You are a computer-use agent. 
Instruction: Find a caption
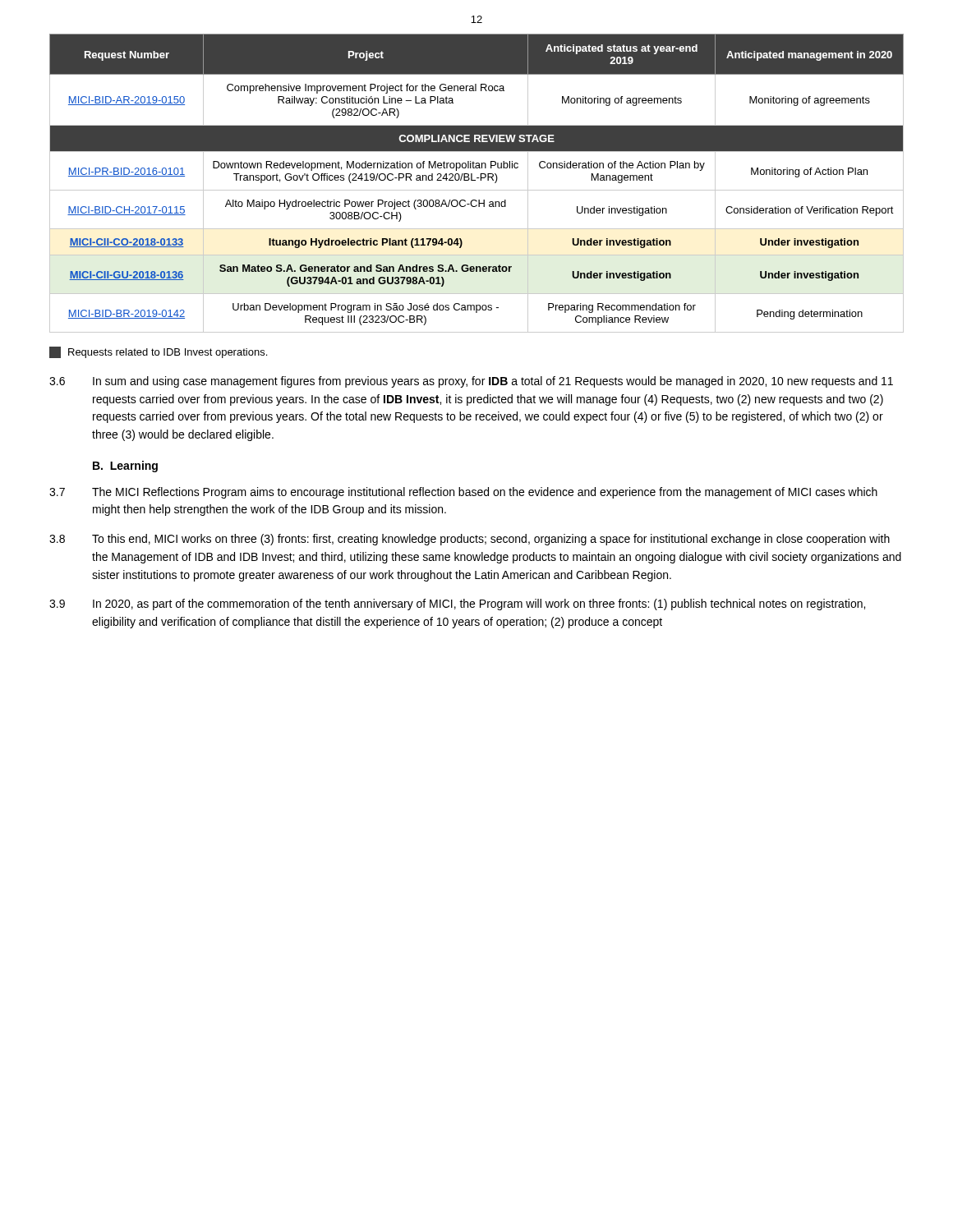159,352
